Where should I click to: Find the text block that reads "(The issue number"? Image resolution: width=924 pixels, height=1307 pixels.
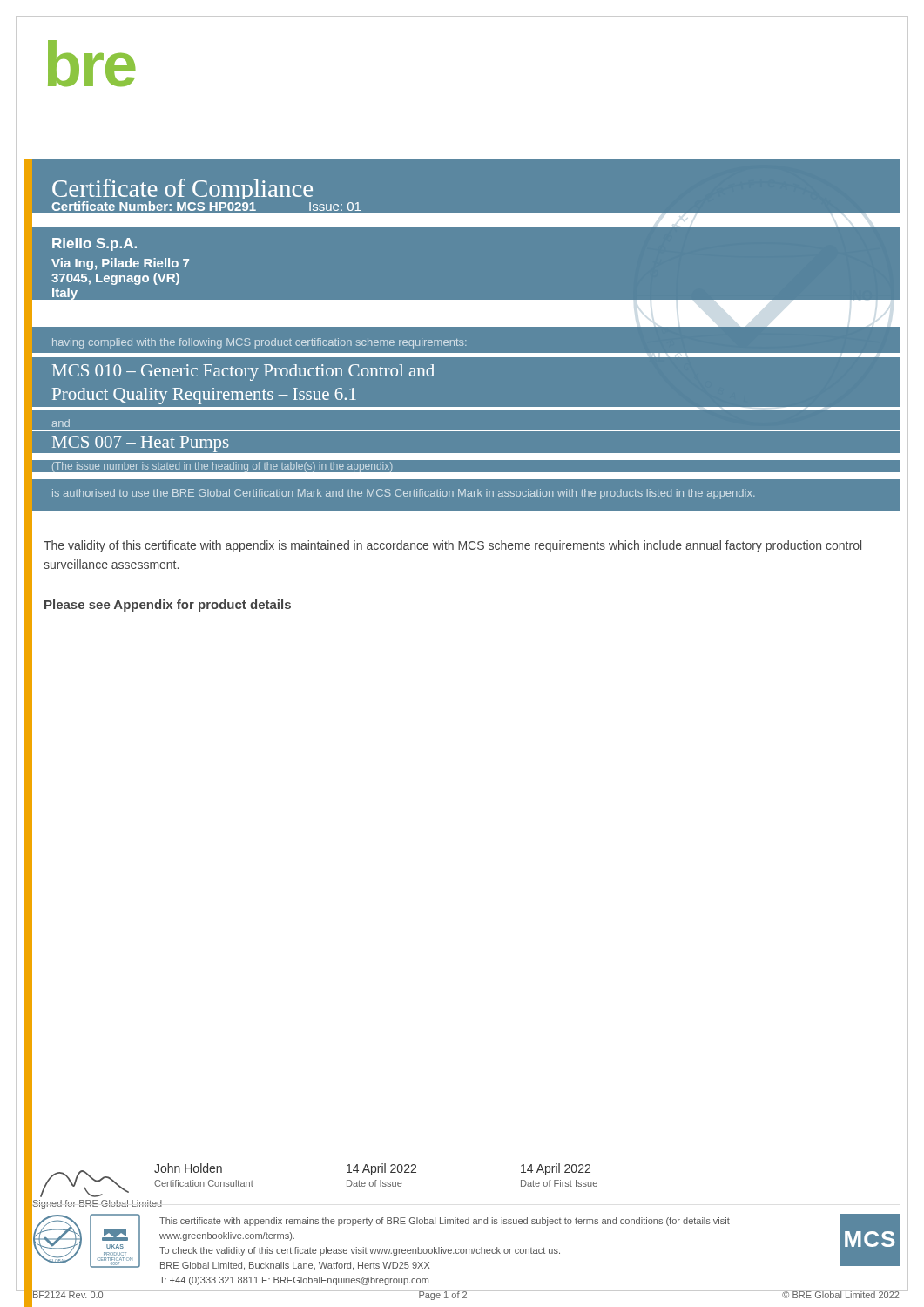(x=466, y=466)
